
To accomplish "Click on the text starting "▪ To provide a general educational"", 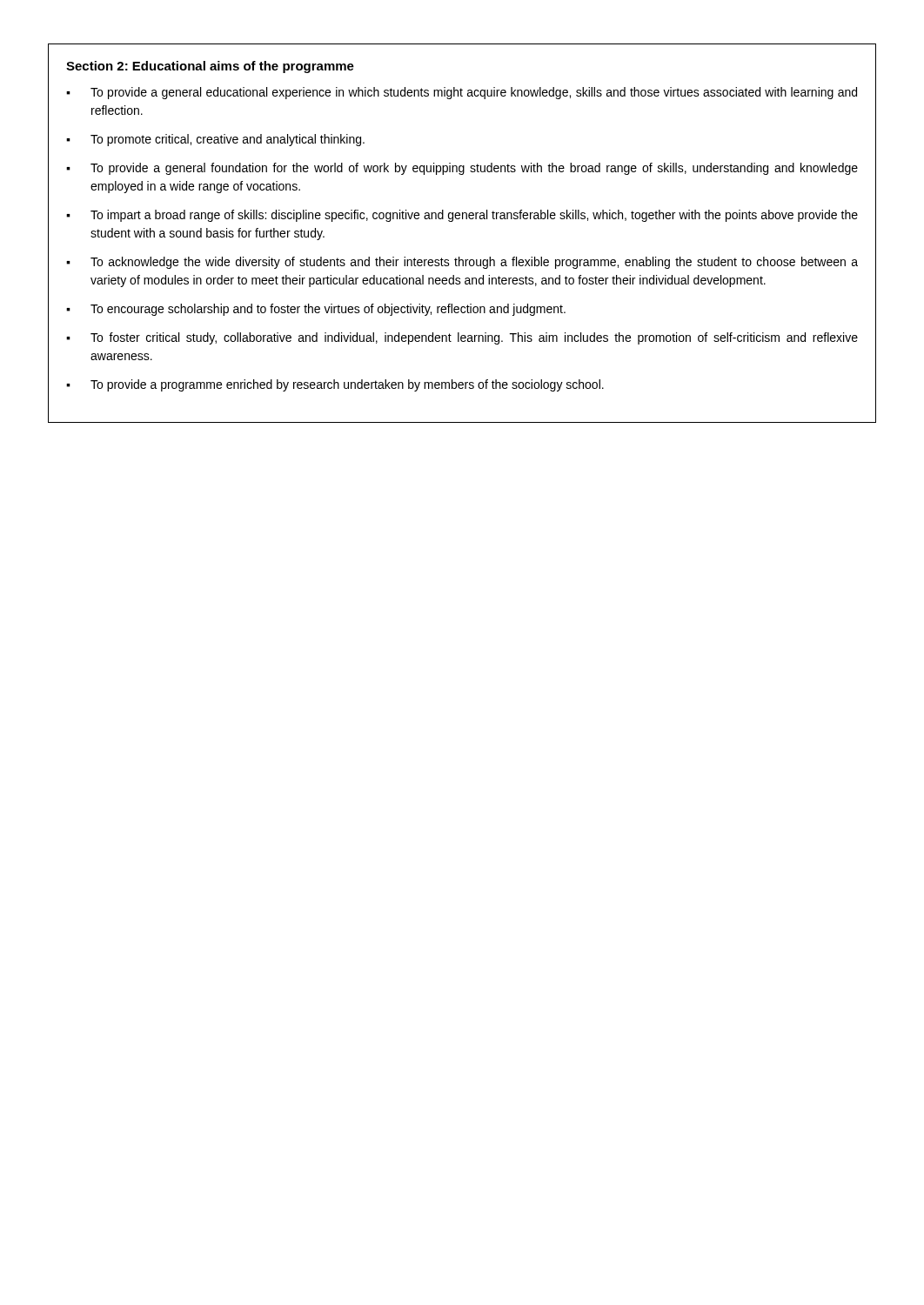I will [x=462, y=102].
